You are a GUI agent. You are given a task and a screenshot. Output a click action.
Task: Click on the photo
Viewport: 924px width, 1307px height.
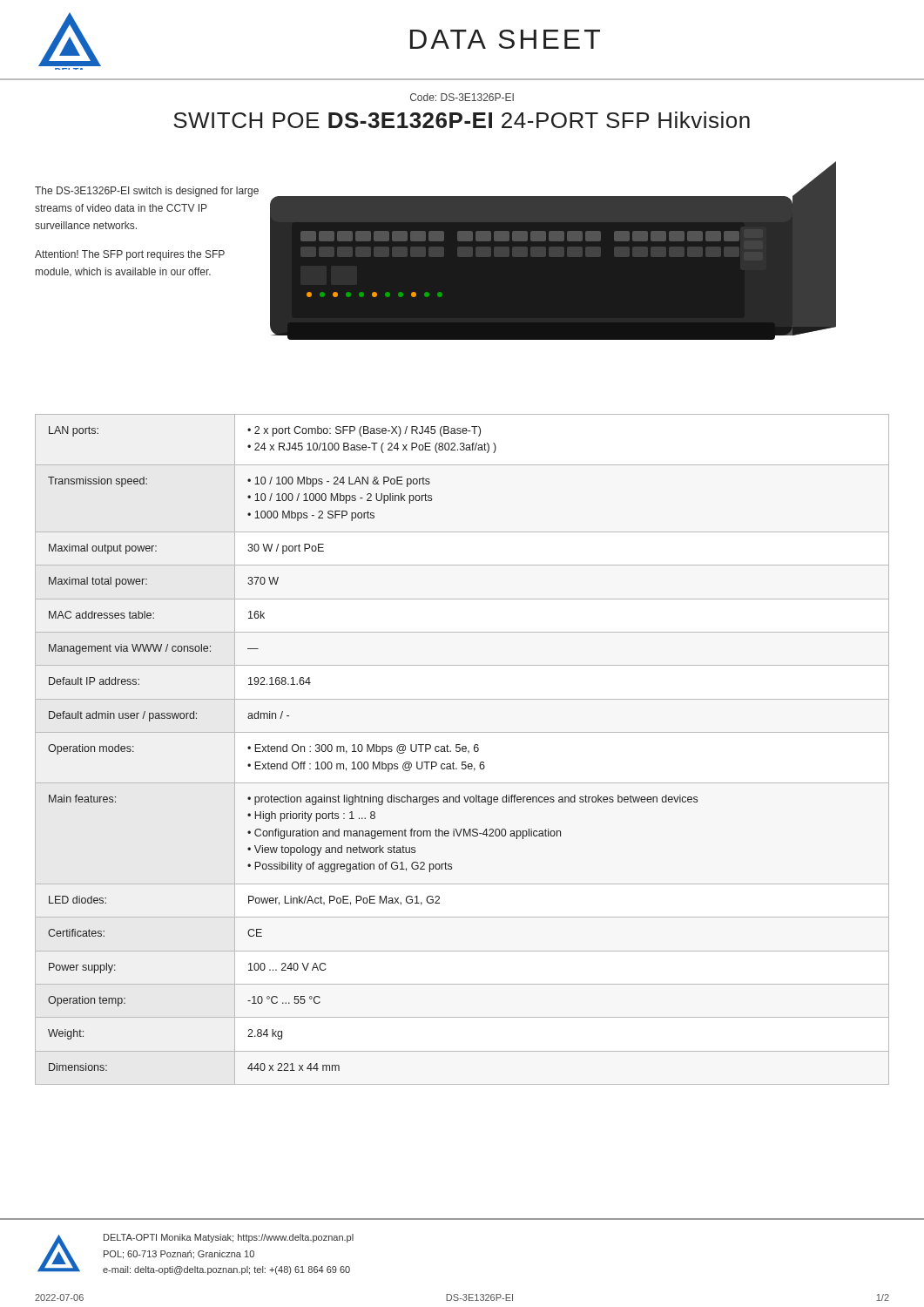click(567, 274)
